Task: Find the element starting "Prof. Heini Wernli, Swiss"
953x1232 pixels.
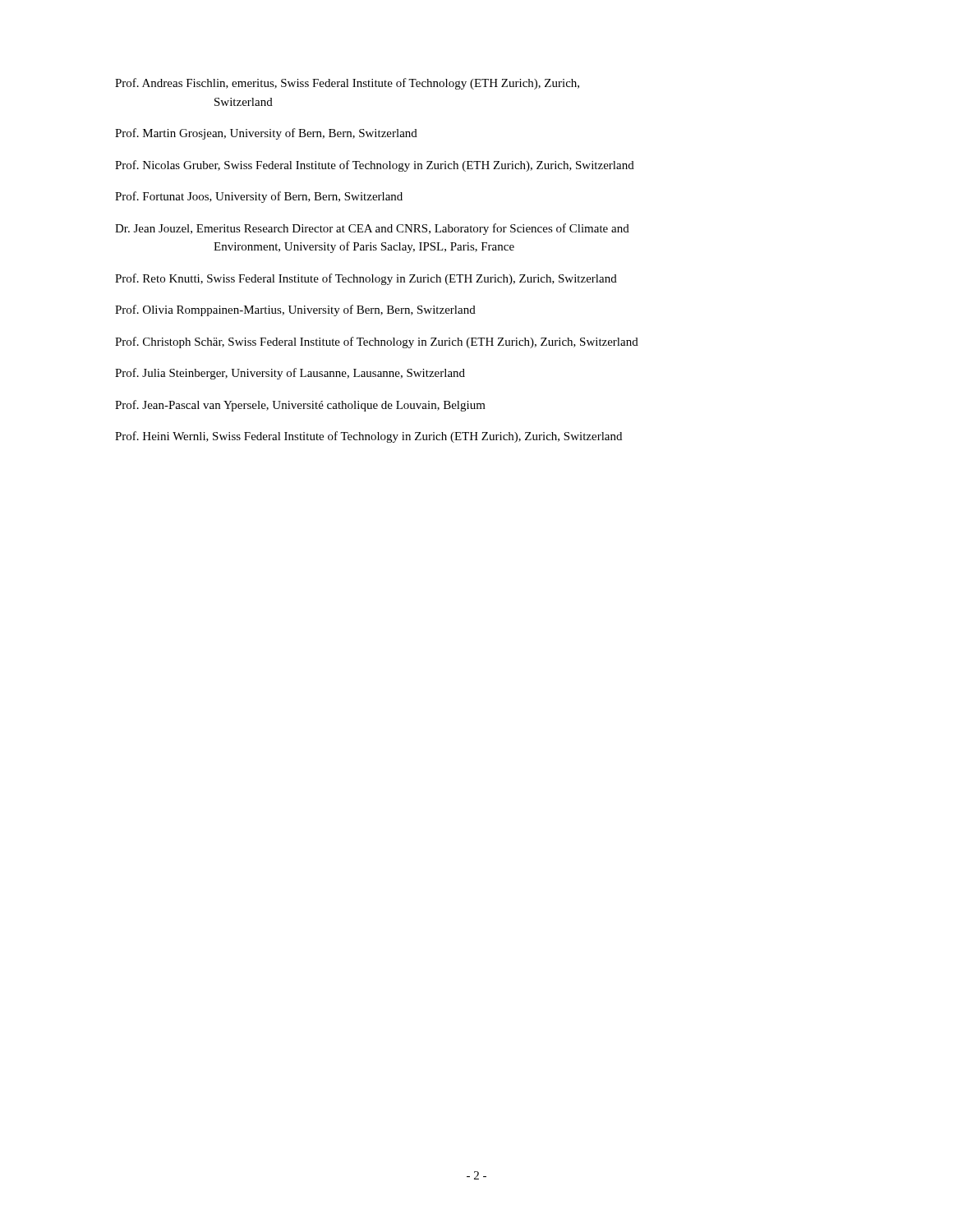Action: click(x=369, y=436)
